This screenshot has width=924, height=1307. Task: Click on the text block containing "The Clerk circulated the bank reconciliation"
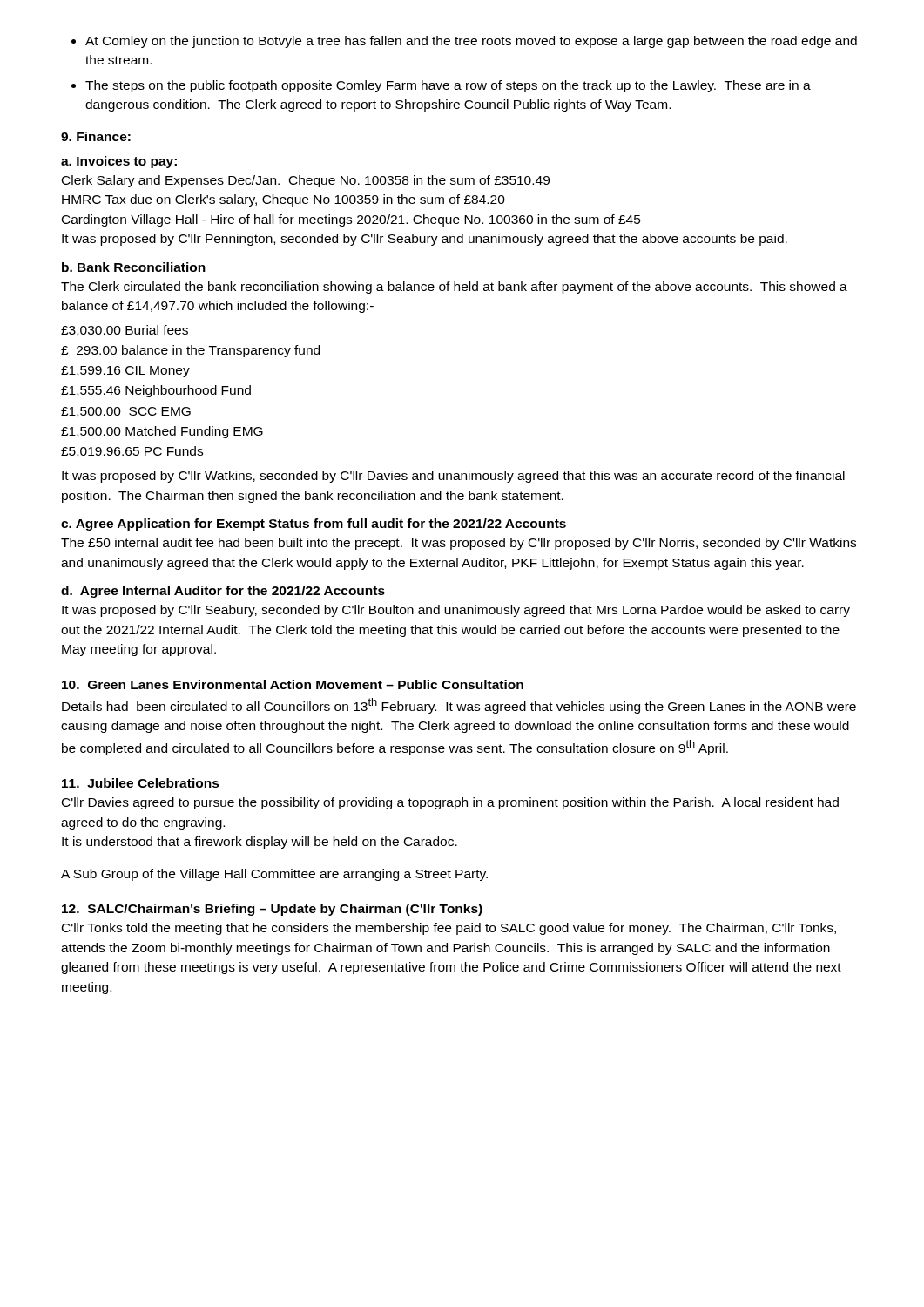pyautogui.click(x=454, y=296)
